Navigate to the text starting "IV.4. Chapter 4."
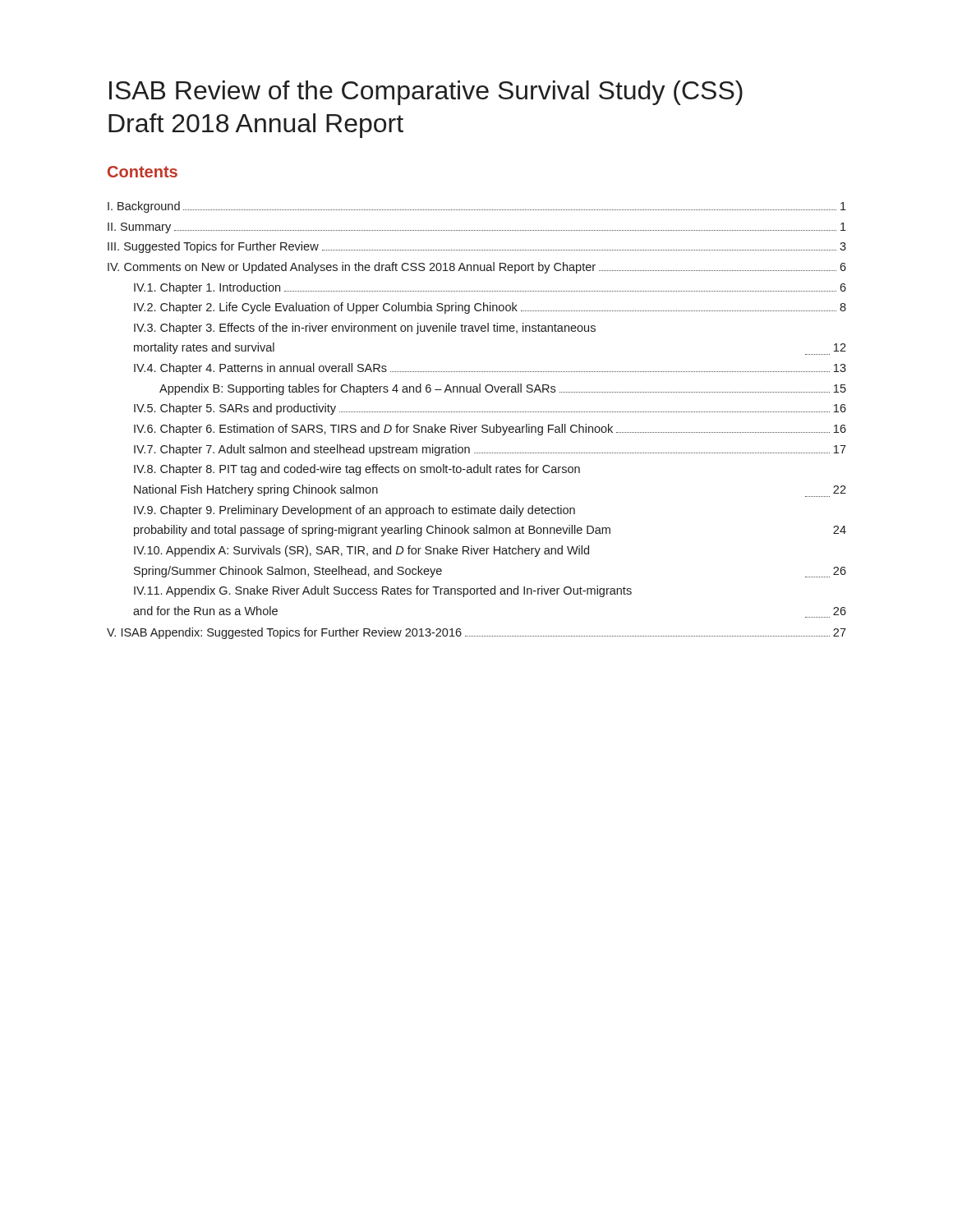This screenshot has height=1232, width=953. coord(490,368)
